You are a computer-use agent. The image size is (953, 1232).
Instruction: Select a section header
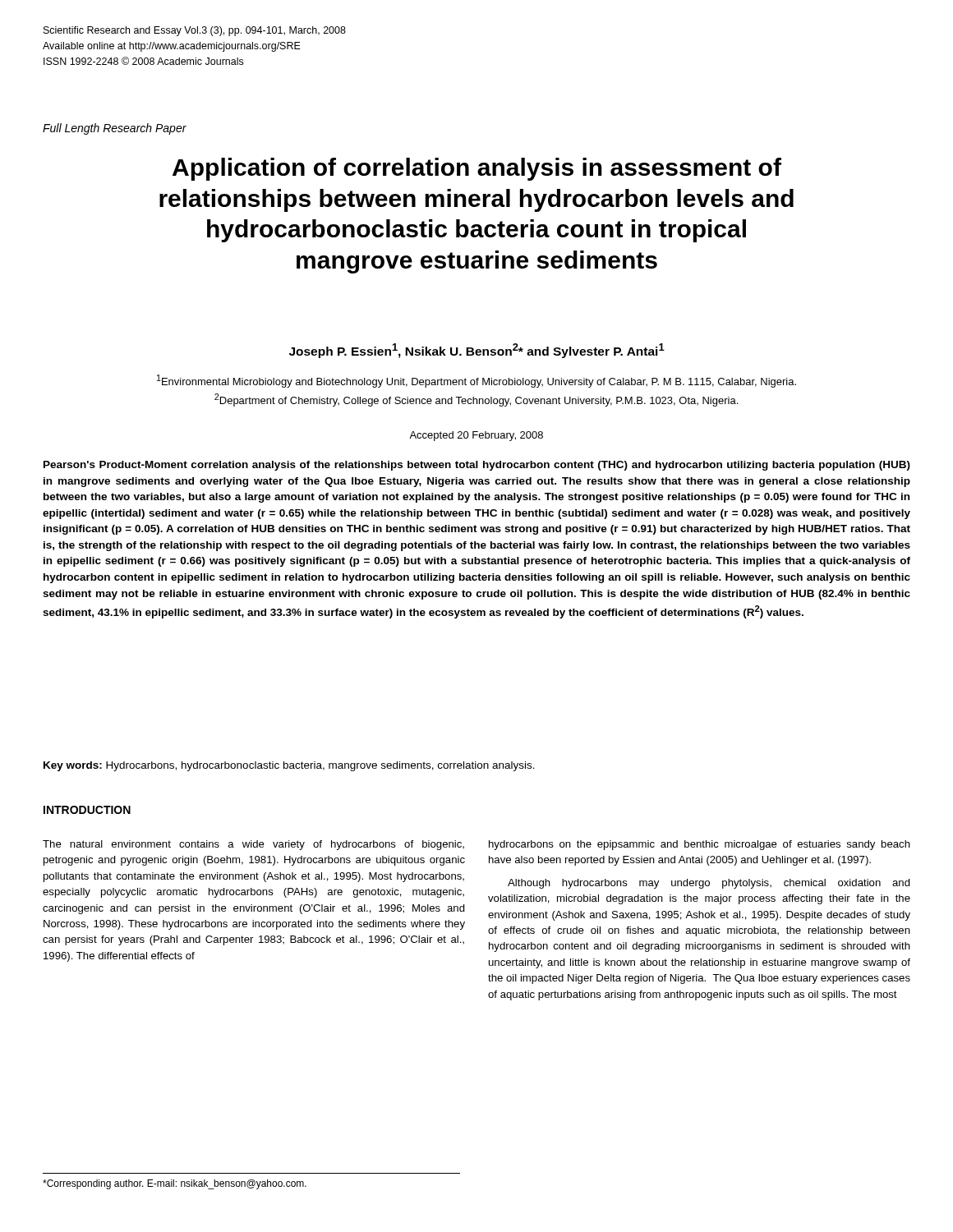(87, 810)
